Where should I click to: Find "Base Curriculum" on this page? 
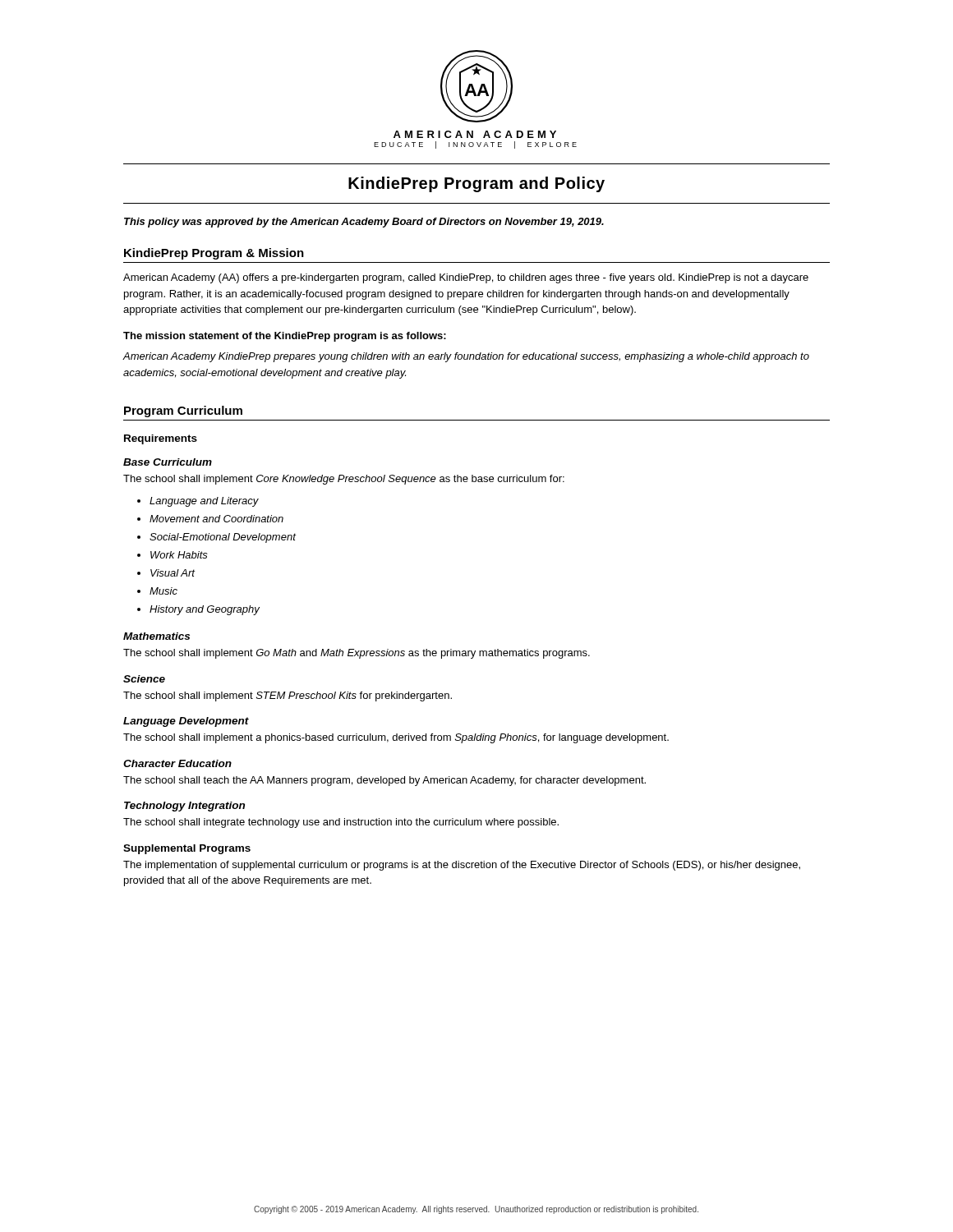tap(168, 462)
